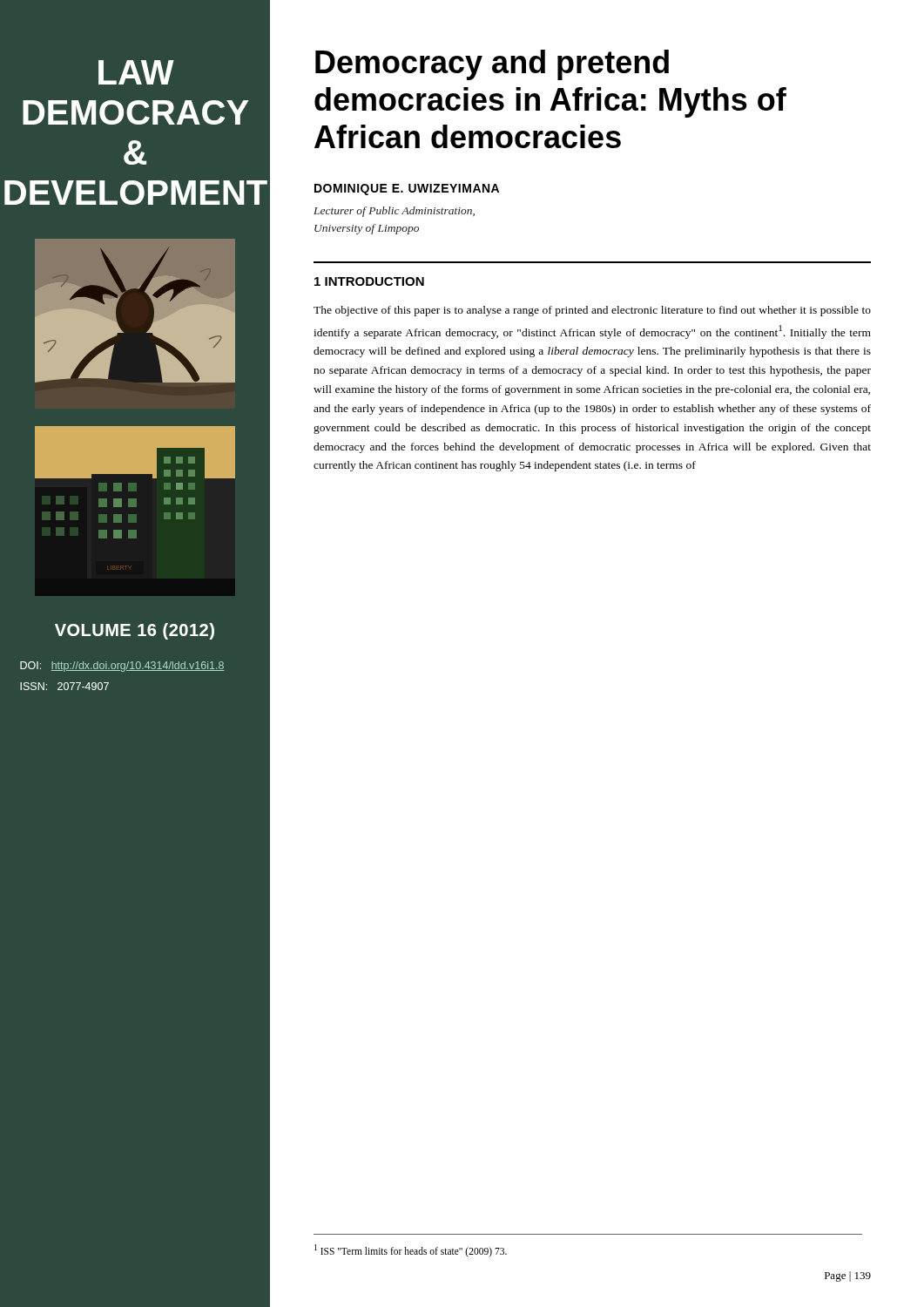
Task: Find the text that says "VOLUME 16 (2012)"
Action: 135,630
